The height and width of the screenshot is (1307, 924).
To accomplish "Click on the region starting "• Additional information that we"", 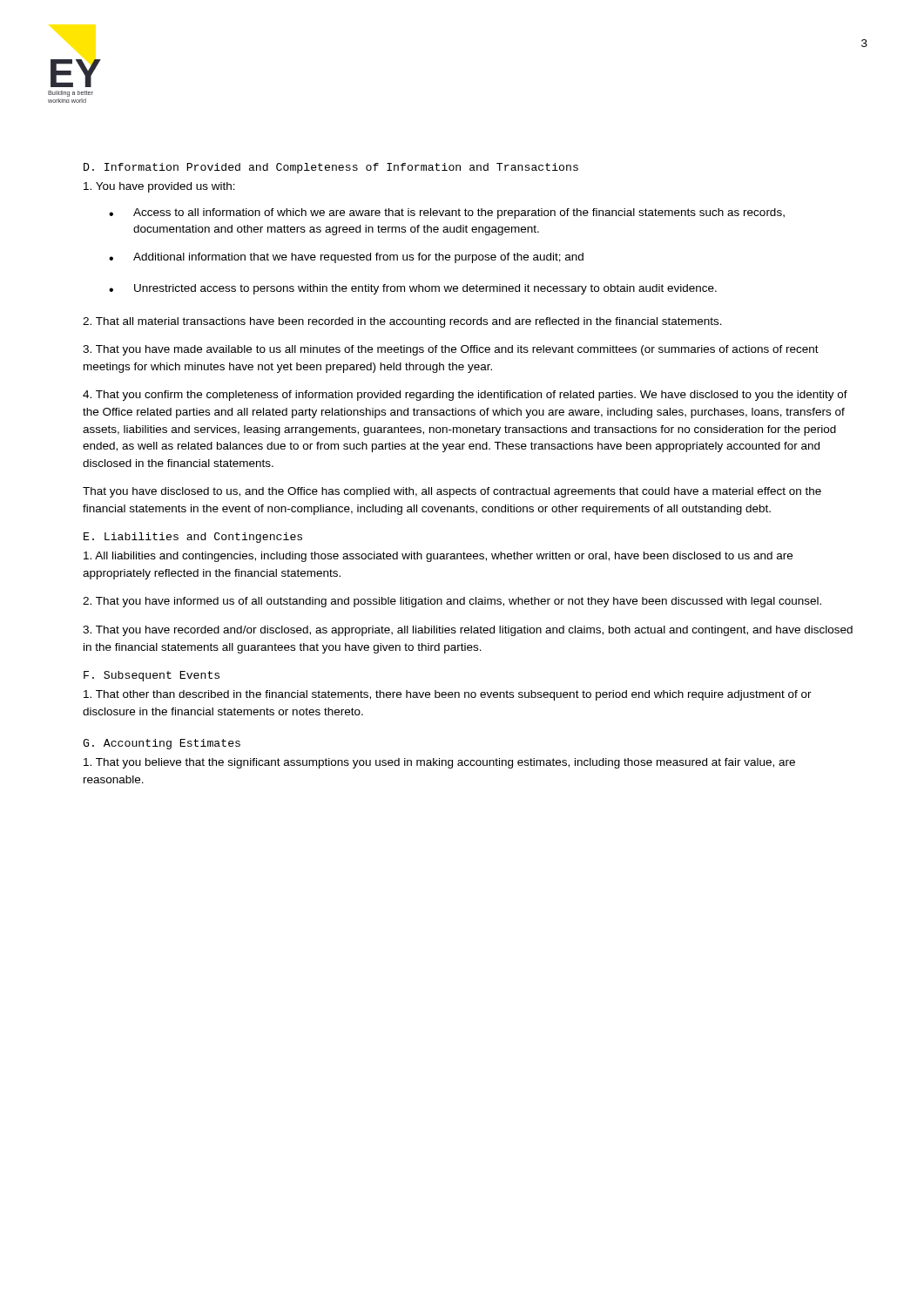I will (x=484, y=259).
